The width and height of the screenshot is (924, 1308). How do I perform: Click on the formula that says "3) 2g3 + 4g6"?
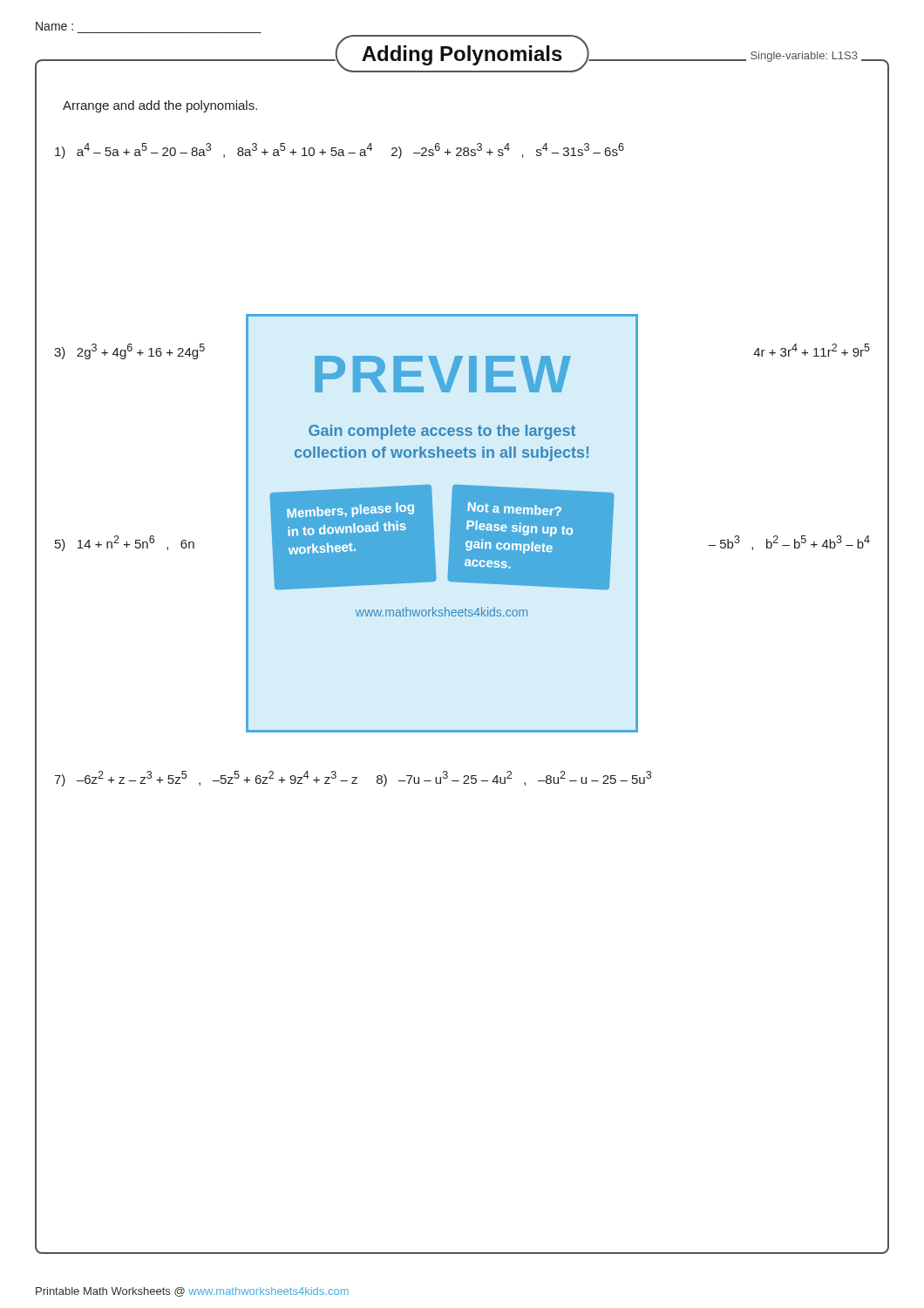(x=129, y=351)
